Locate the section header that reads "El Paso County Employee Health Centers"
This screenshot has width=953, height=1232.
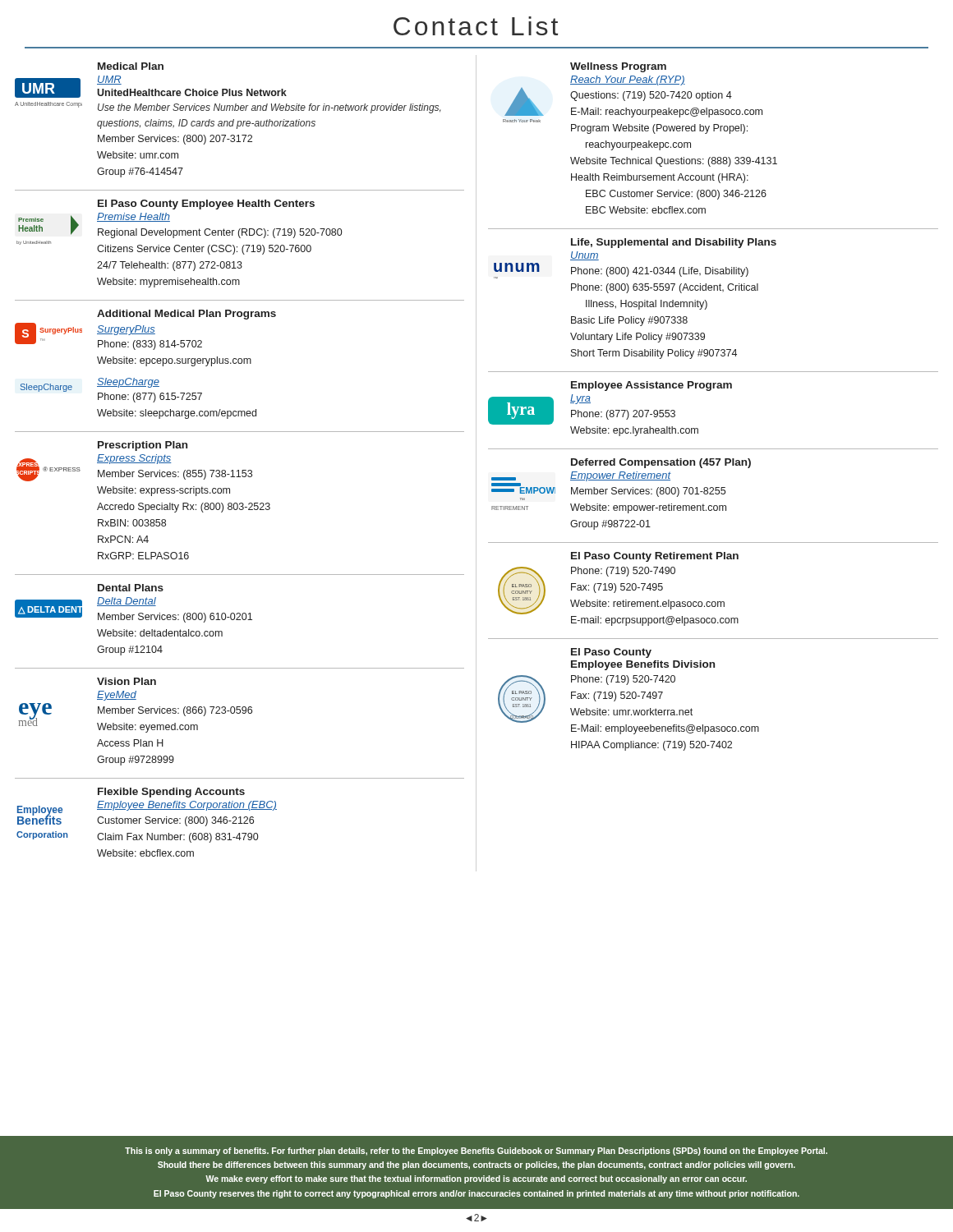(x=206, y=203)
